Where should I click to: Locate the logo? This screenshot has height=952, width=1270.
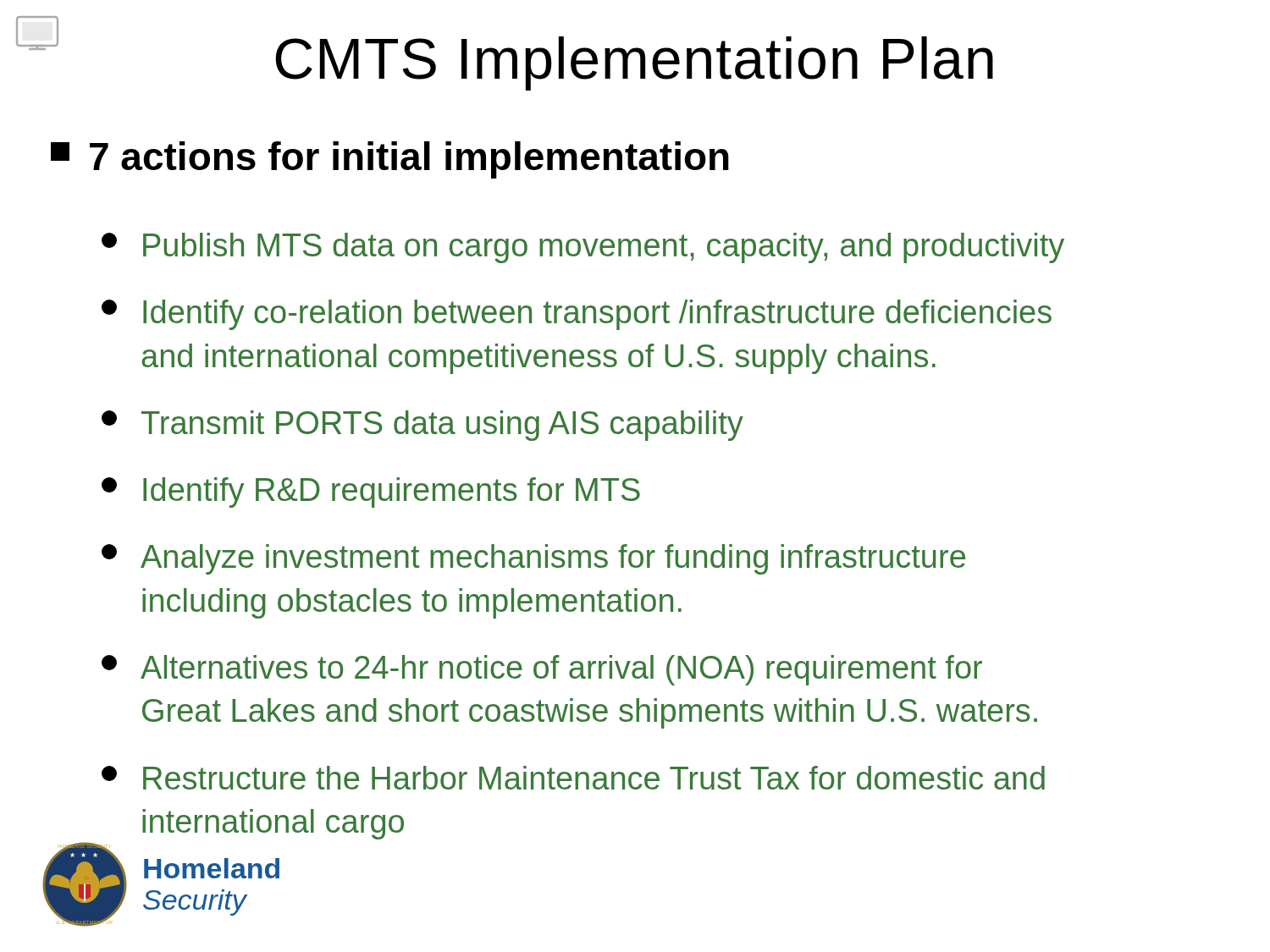click(x=162, y=884)
